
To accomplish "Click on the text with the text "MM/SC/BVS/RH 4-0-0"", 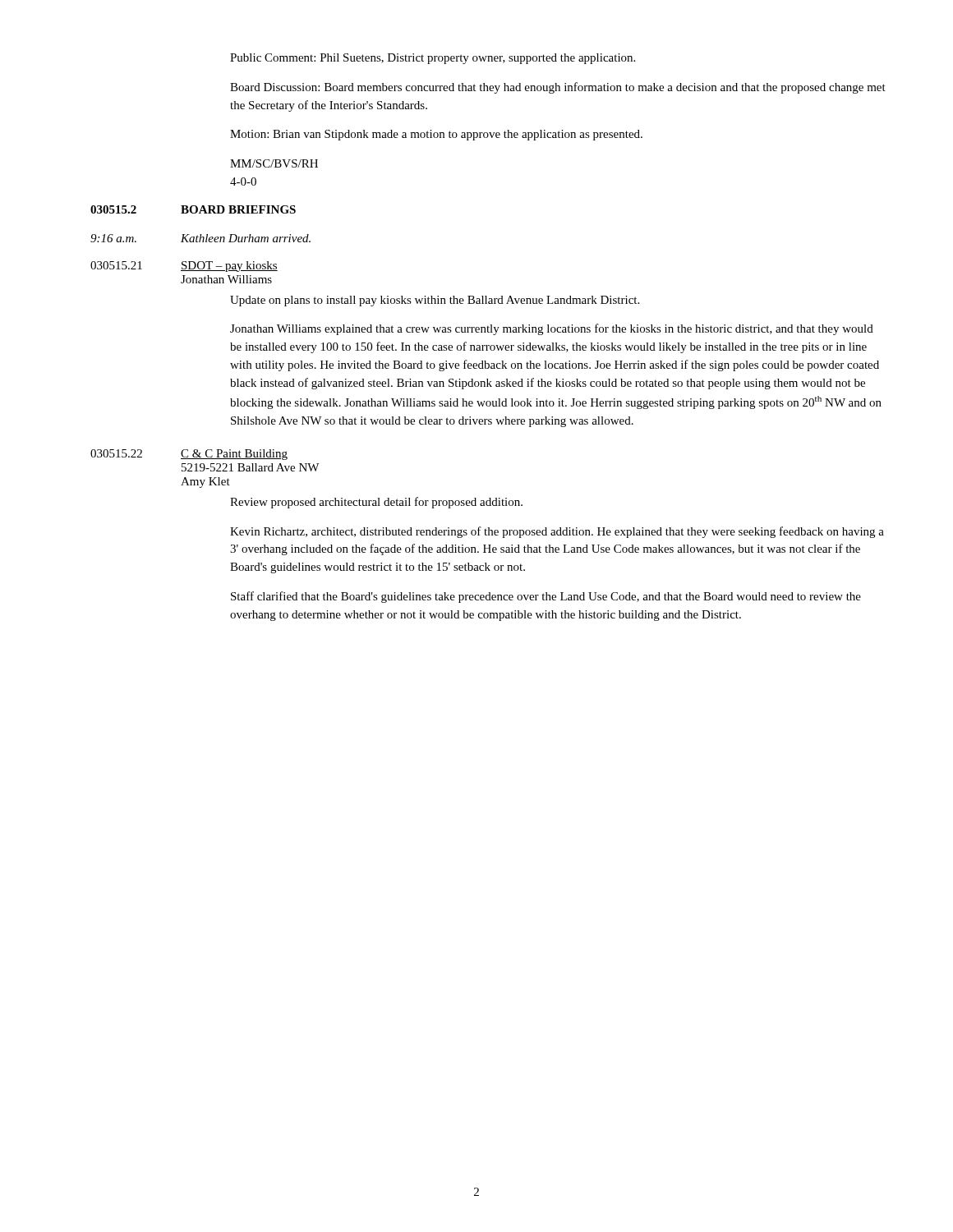I will (274, 172).
